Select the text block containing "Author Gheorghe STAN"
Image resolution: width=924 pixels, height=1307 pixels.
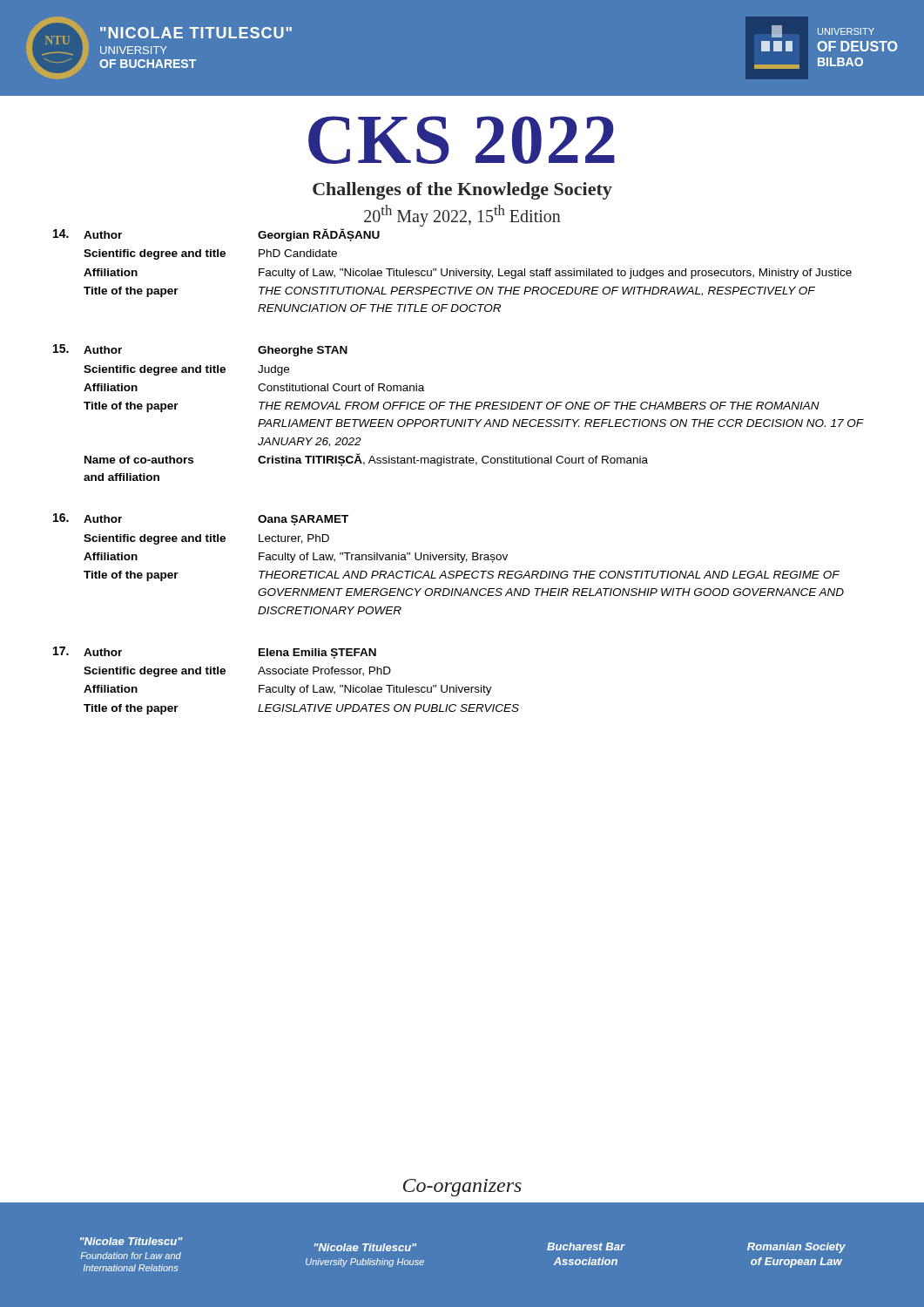pos(462,414)
